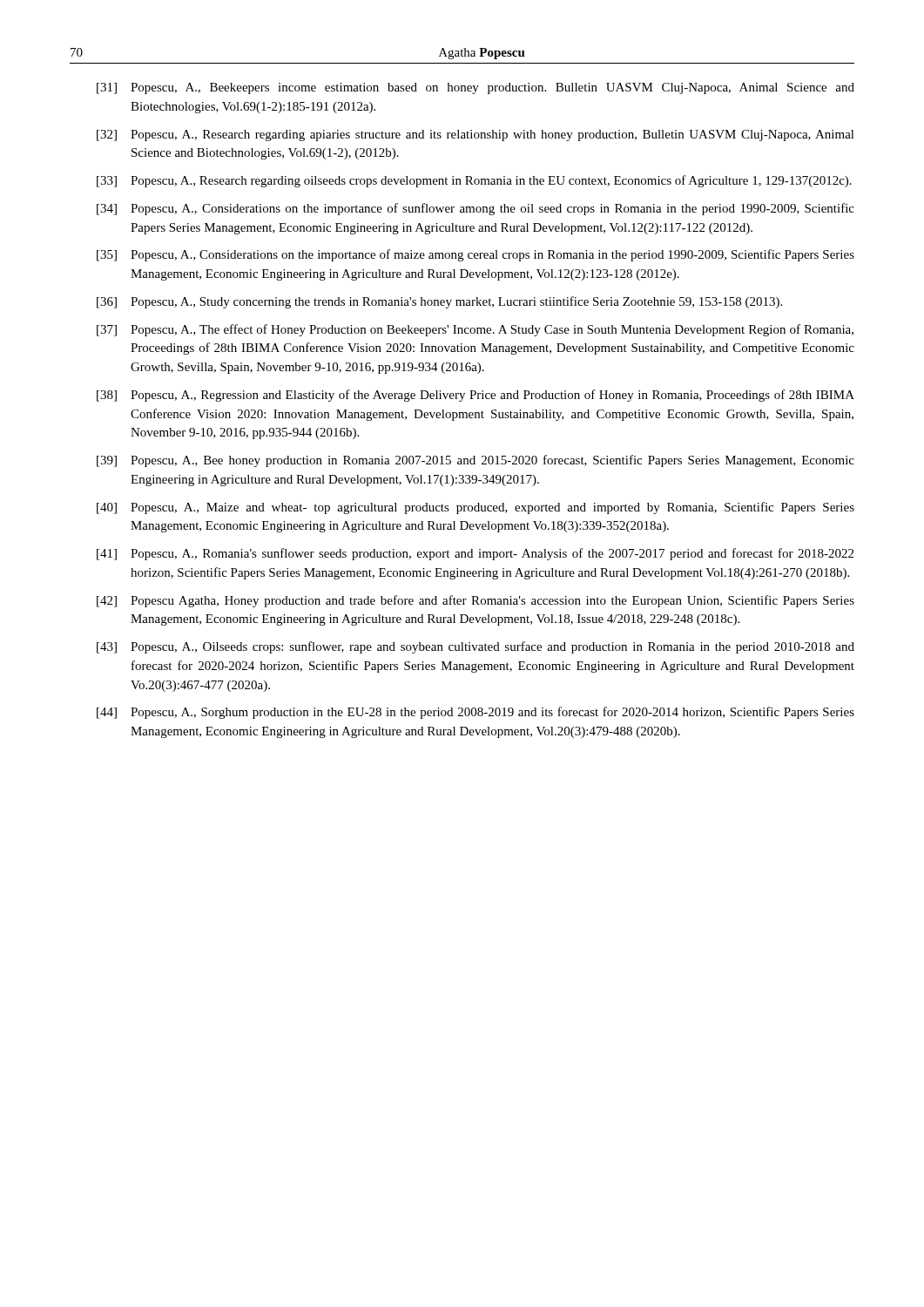Locate the text starting "[32] Popescu, A., Research regarding apiaries structure and"

(x=475, y=144)
